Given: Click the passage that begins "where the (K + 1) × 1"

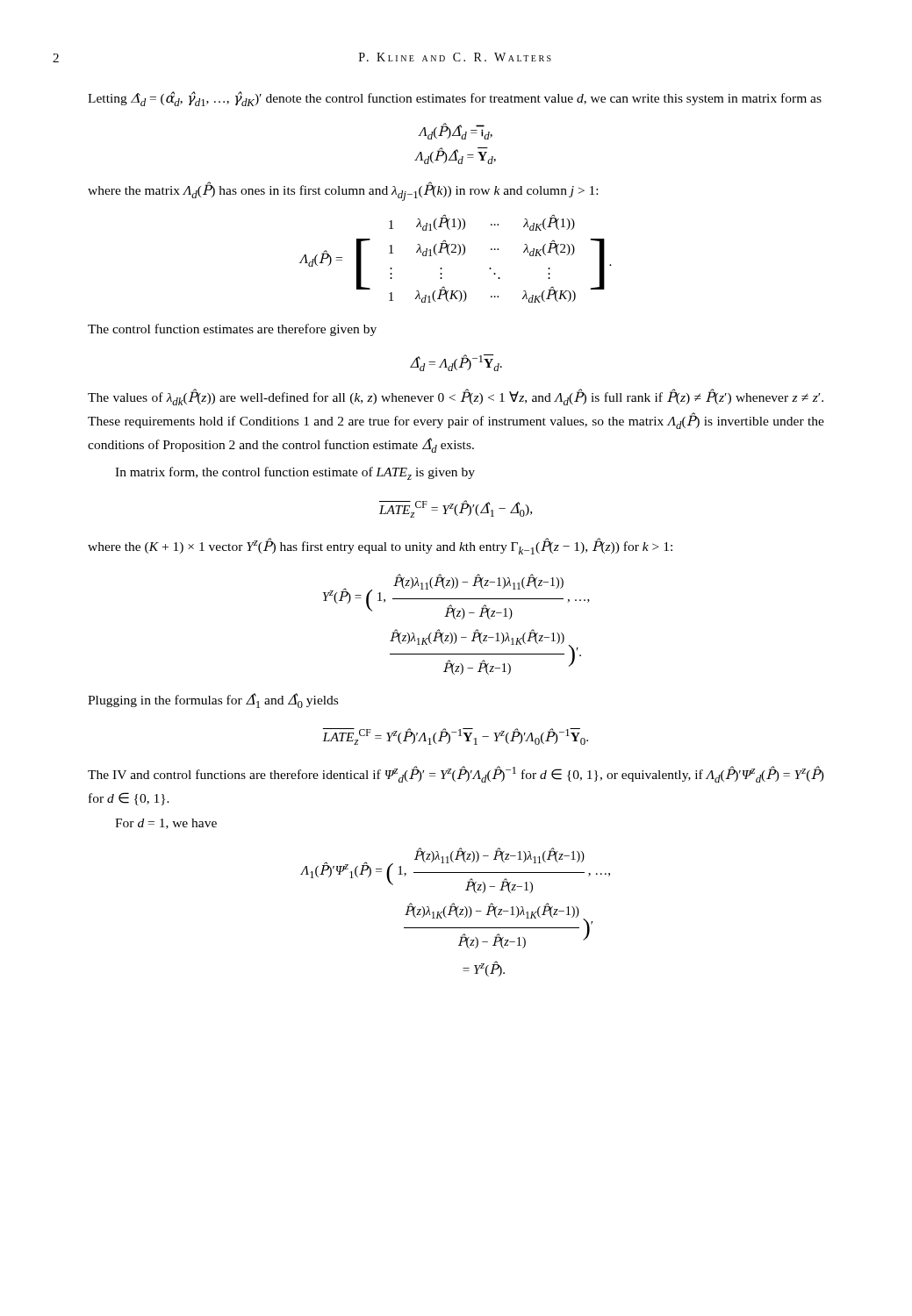Looking at the screenshot, I should pyautogui.click(x=381, y=546).
